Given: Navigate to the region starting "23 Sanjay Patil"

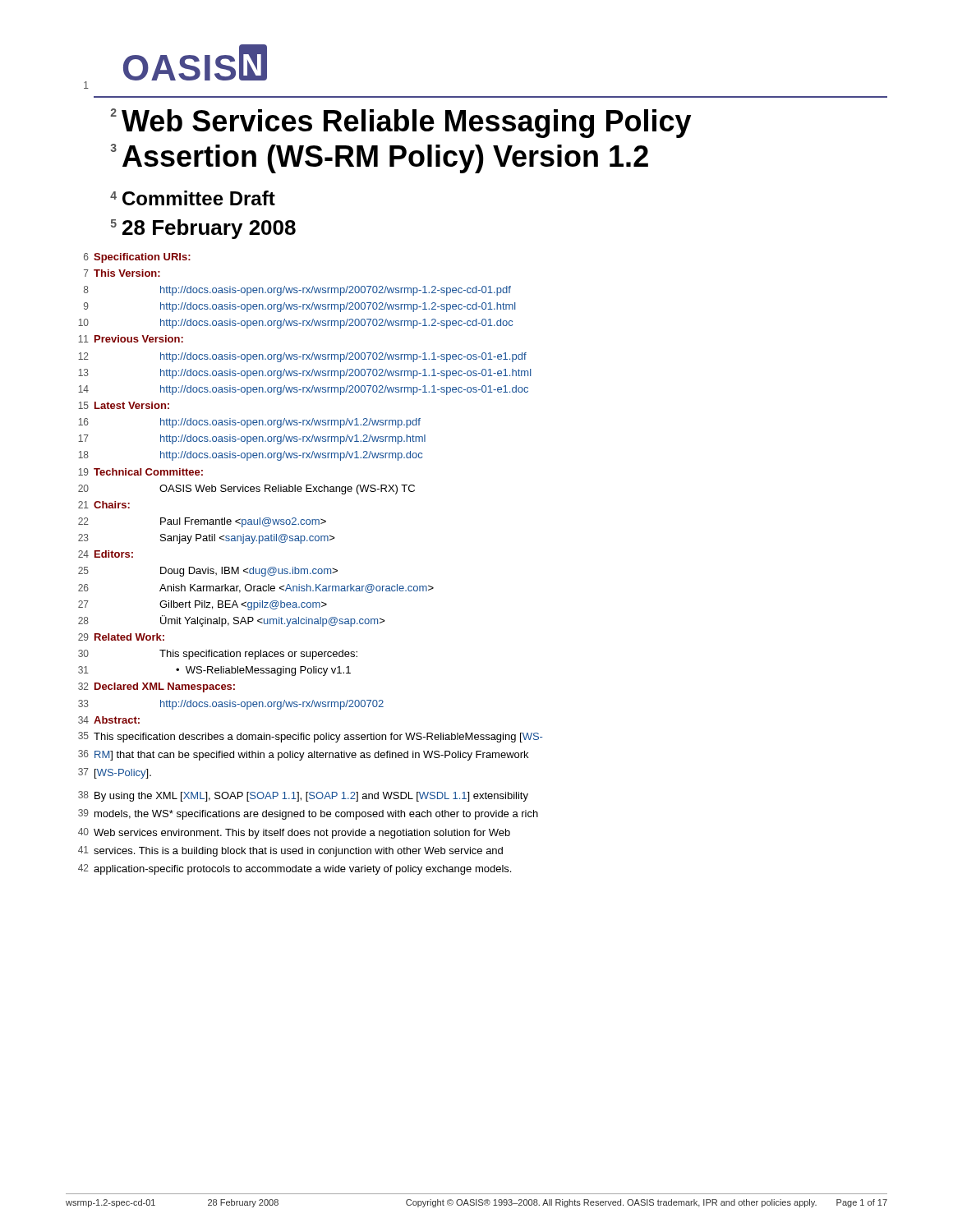Looking at the screenshot, I should [200, 538].
